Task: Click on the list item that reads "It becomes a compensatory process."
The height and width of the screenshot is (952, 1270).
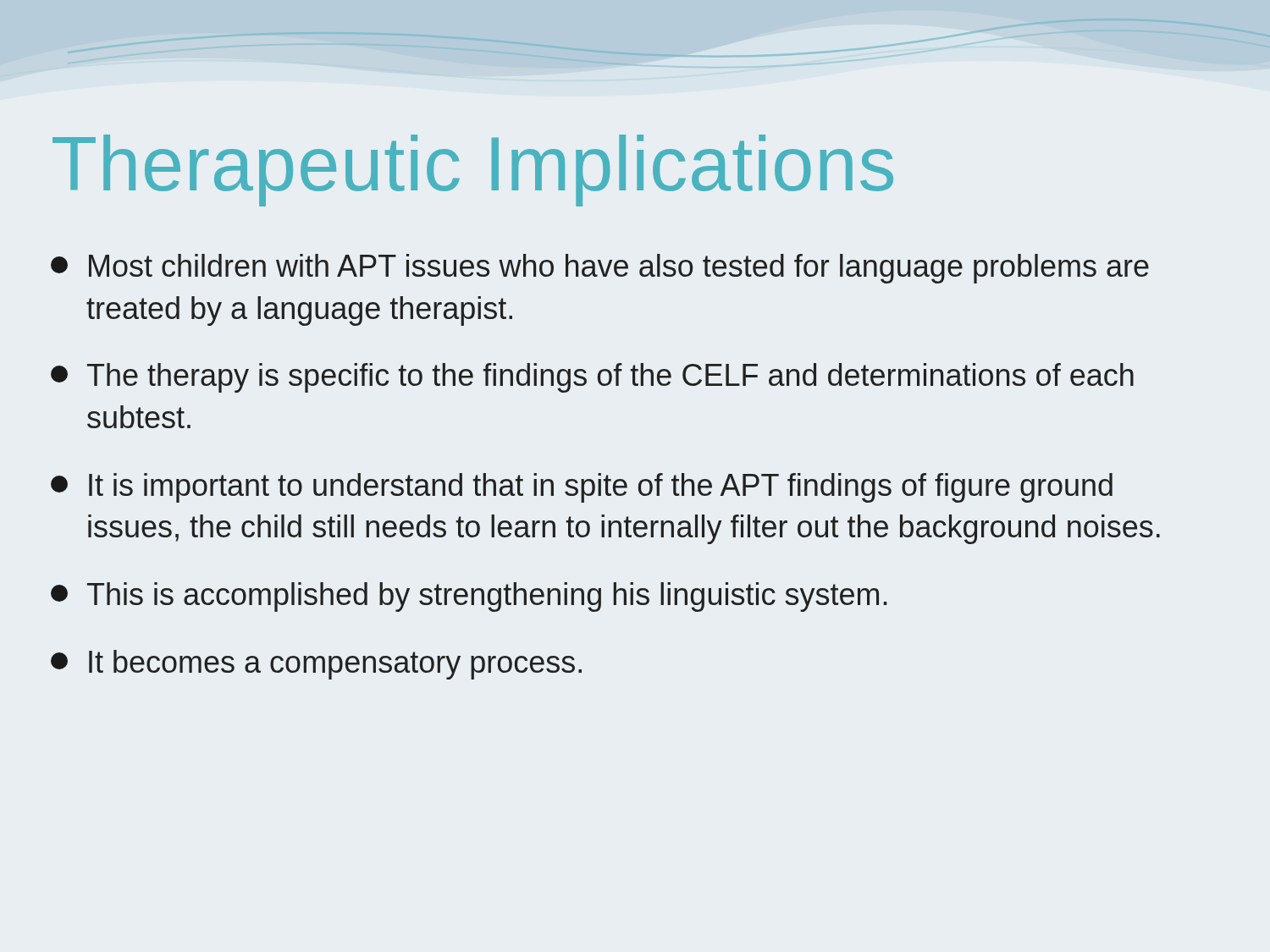Action: point(316,665)
